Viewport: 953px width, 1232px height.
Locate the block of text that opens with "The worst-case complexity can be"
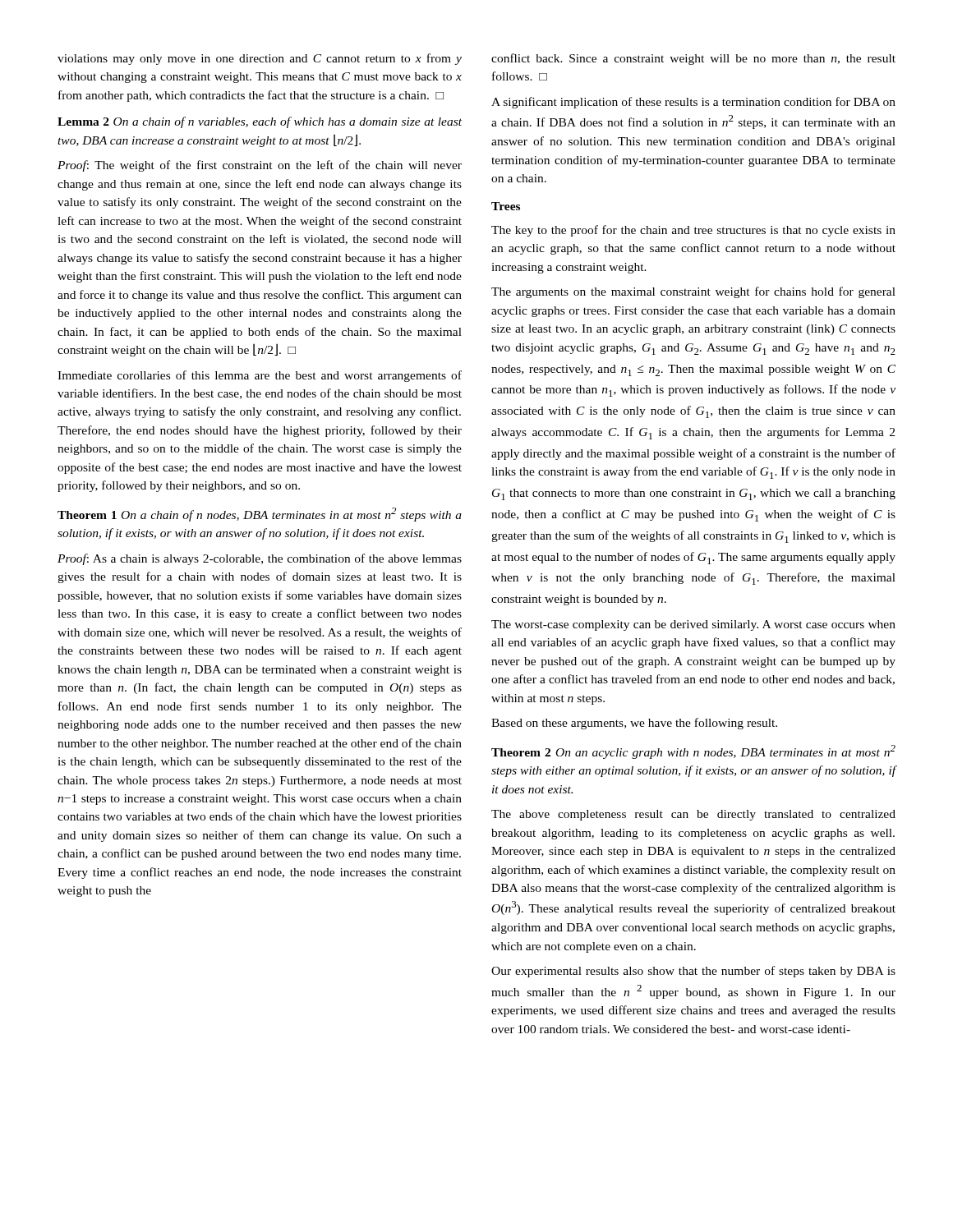[x=693, y=661]
